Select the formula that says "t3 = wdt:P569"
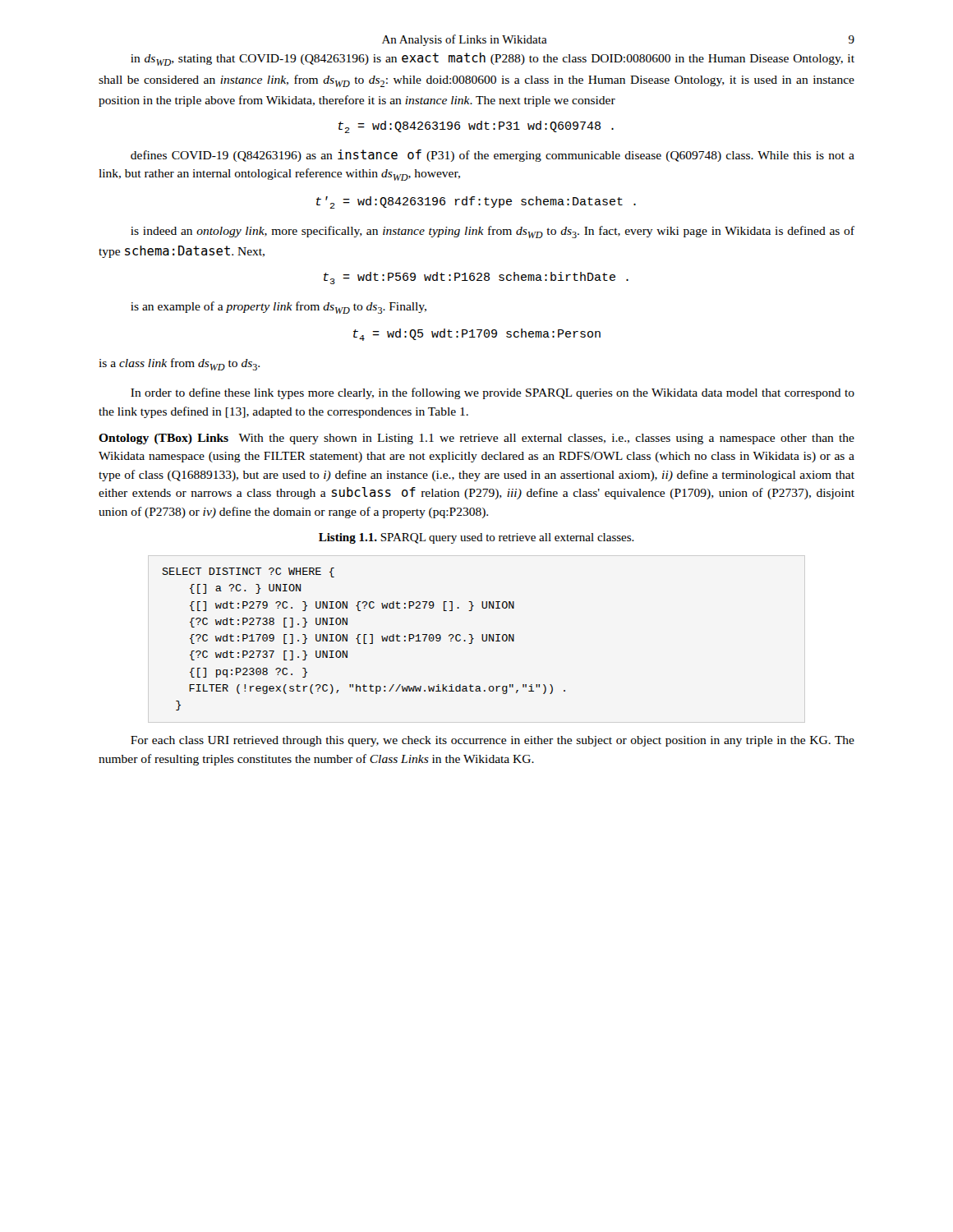The width and height of the screenshot is (953, 1232). point(476,279)
